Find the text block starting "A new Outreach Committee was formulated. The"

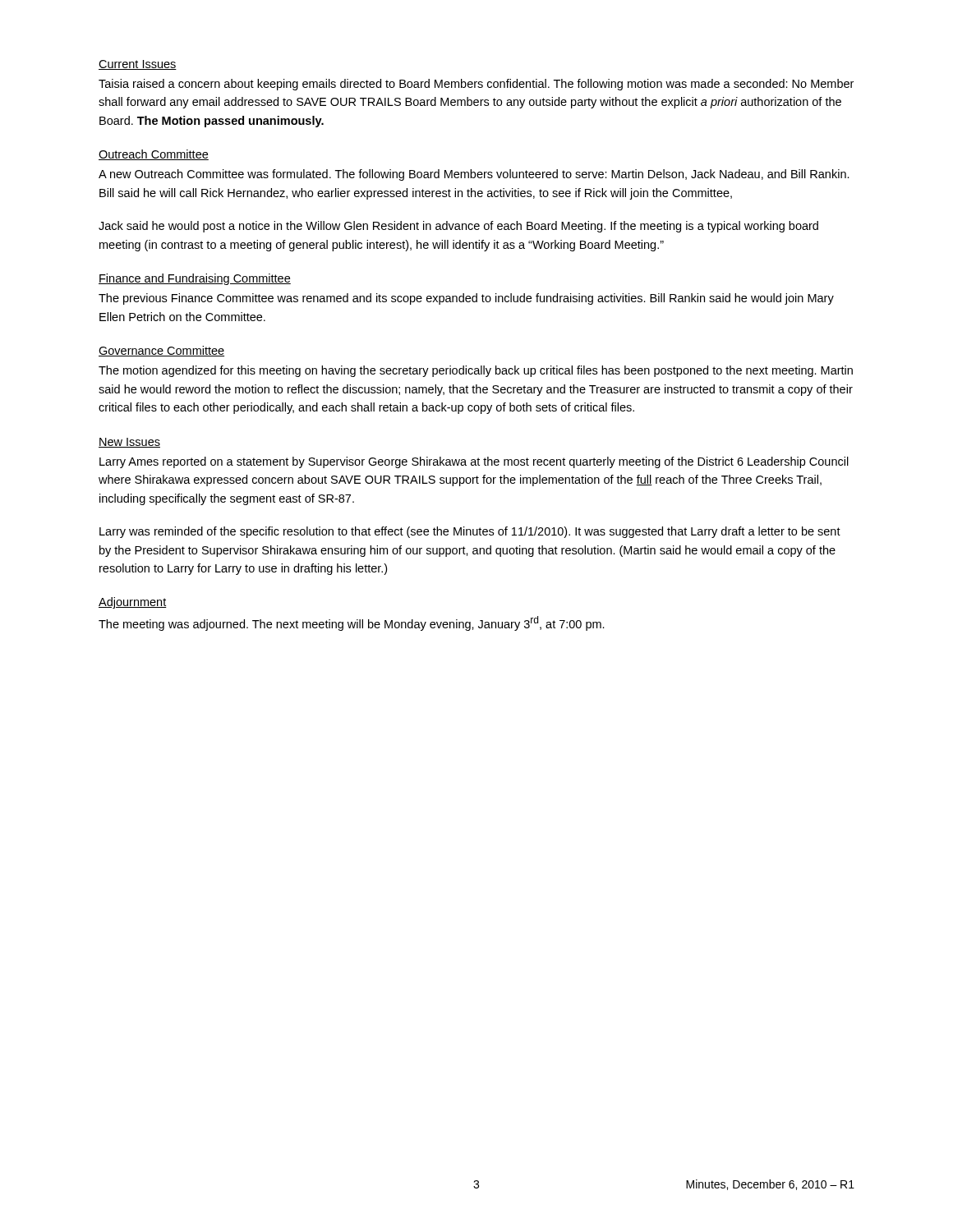(x=474, y=184)
